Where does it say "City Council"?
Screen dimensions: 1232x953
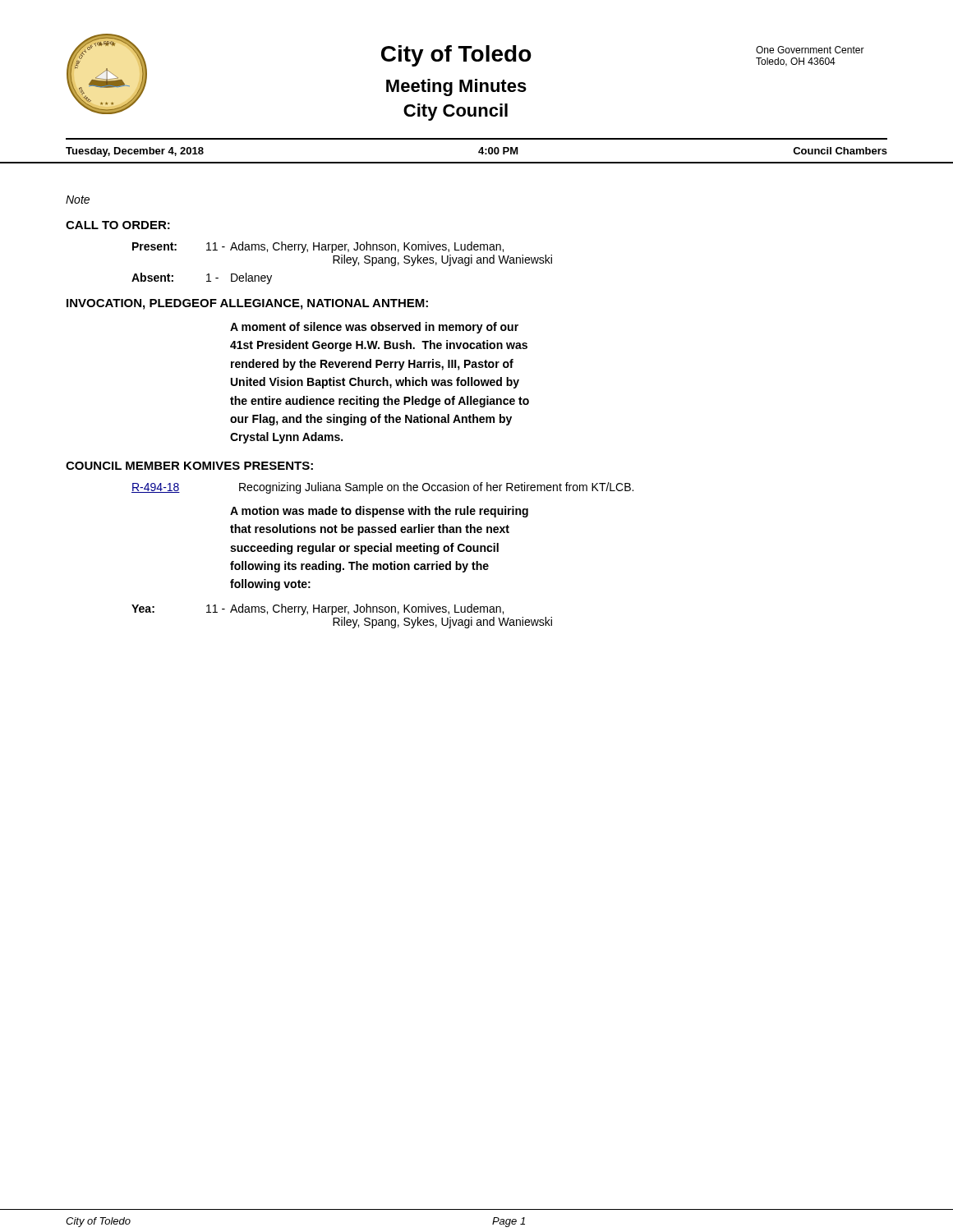456,110
